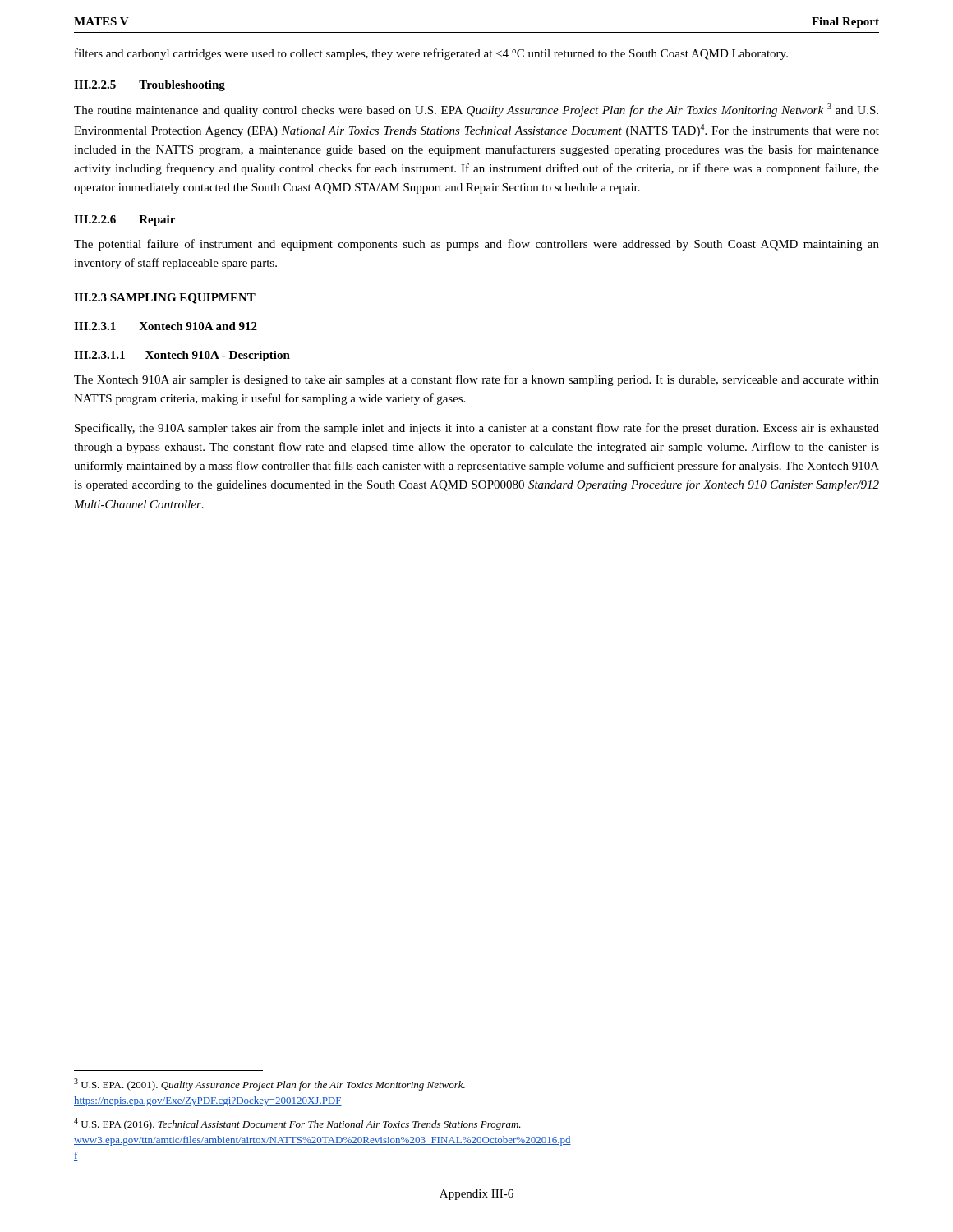Viewport: 953px width, 1232px height.
Task: Point to the text starting "4 U.S. EPA (2016). Technical Assistant"
Action: click(x=322, y=1139)
